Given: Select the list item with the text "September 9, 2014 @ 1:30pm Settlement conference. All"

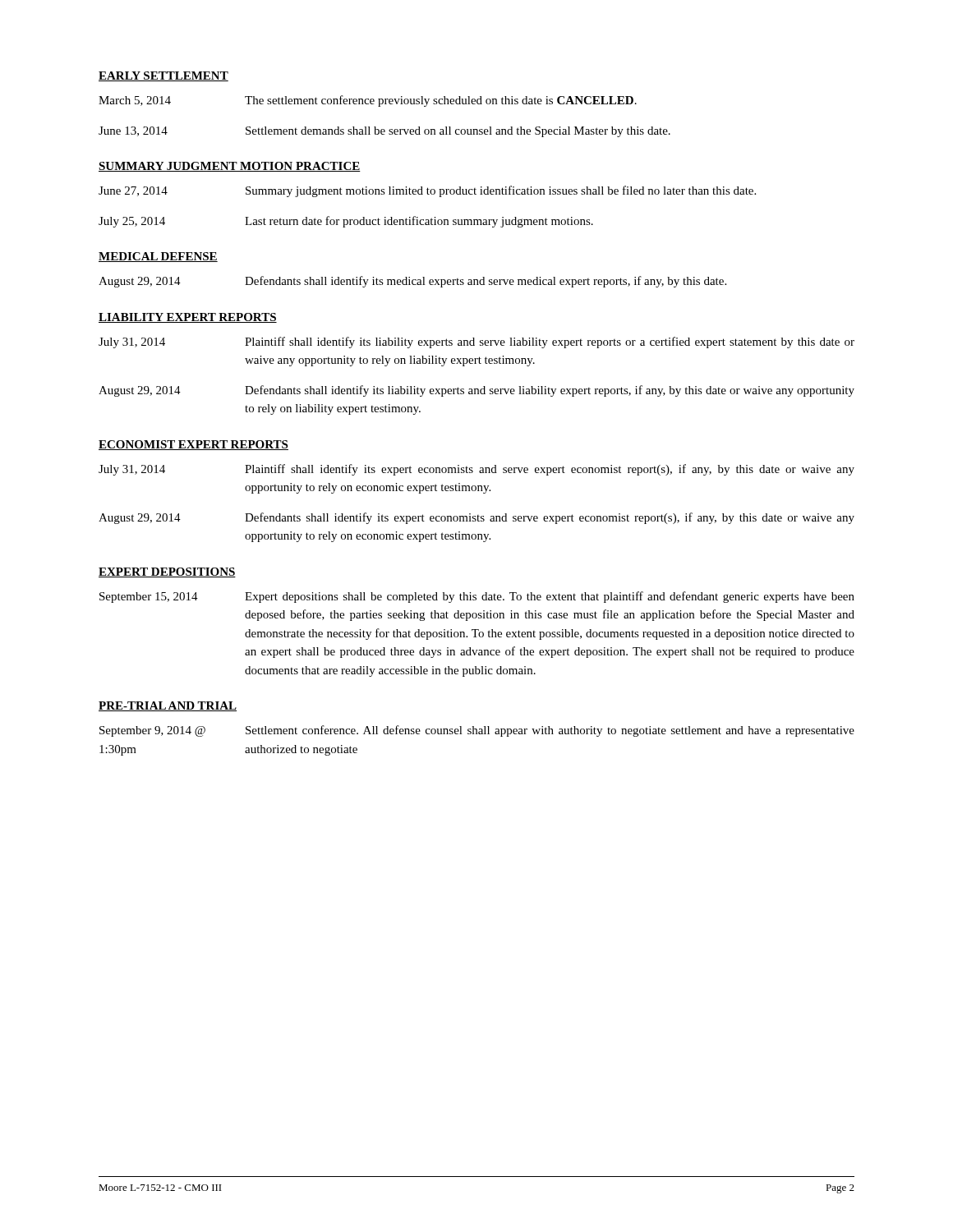Looking at the screenshot, I should 476,740.
